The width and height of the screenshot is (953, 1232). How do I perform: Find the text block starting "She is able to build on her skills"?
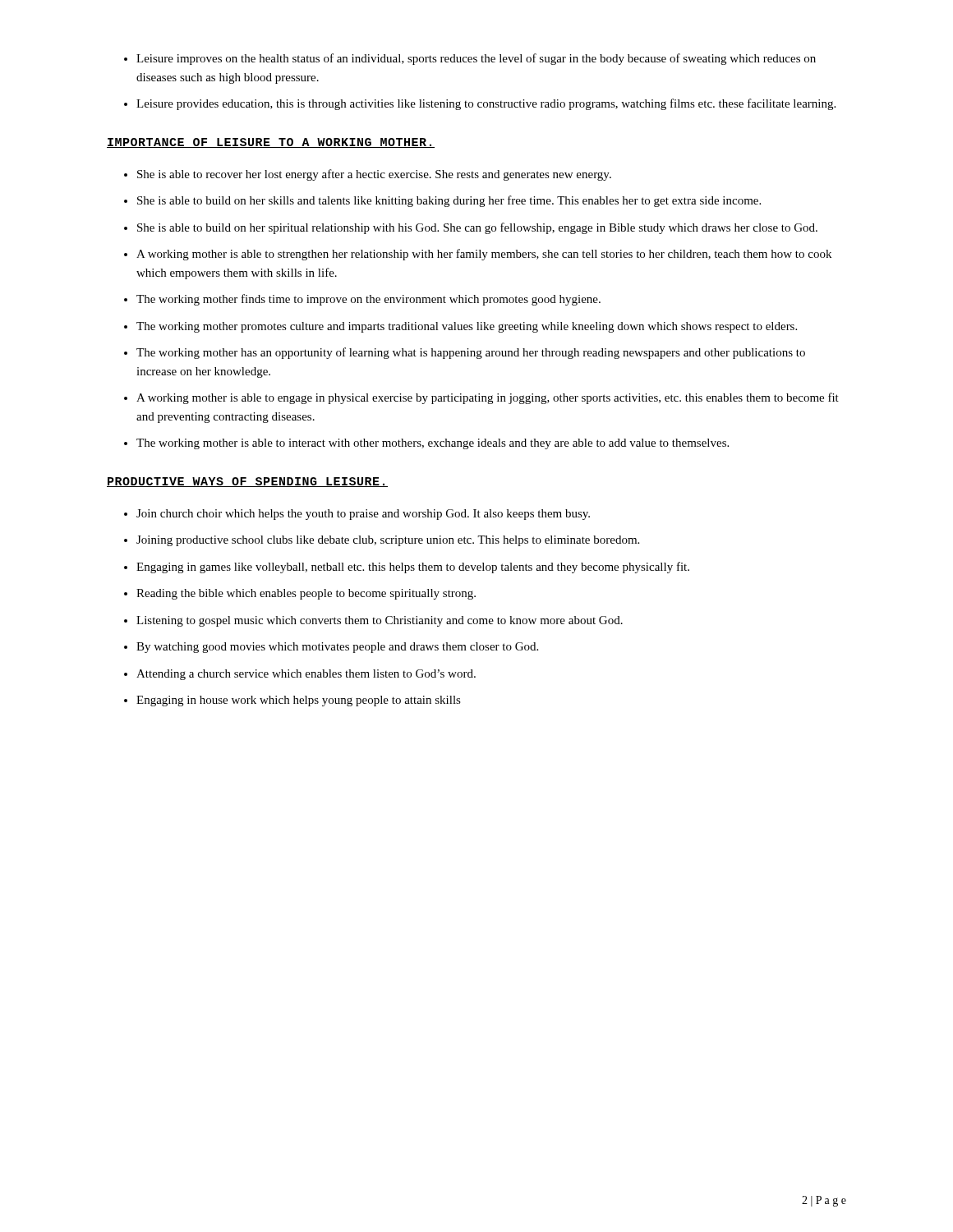491,201
